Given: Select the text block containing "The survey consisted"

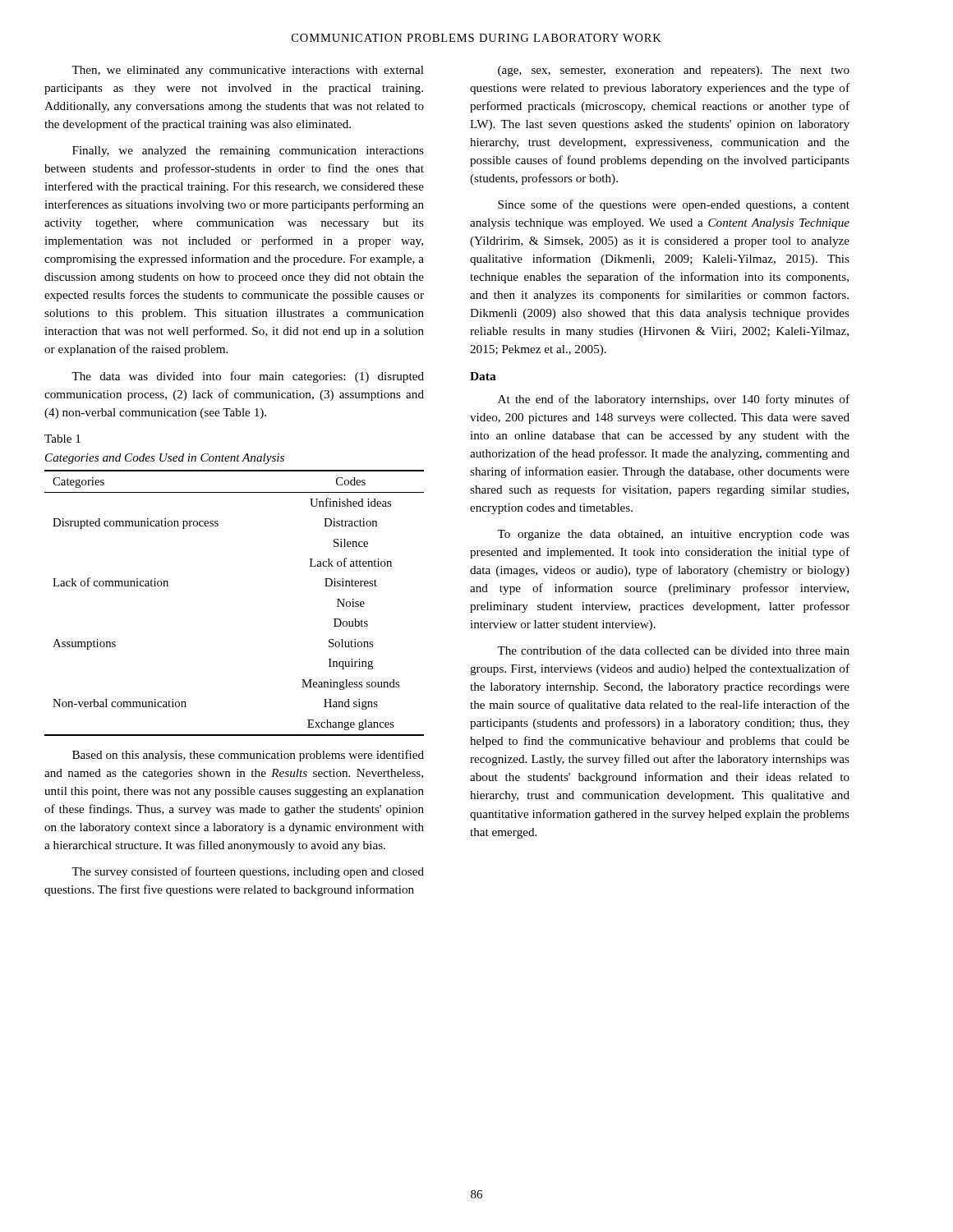Looking at the screenshot, I should [234, 880].
